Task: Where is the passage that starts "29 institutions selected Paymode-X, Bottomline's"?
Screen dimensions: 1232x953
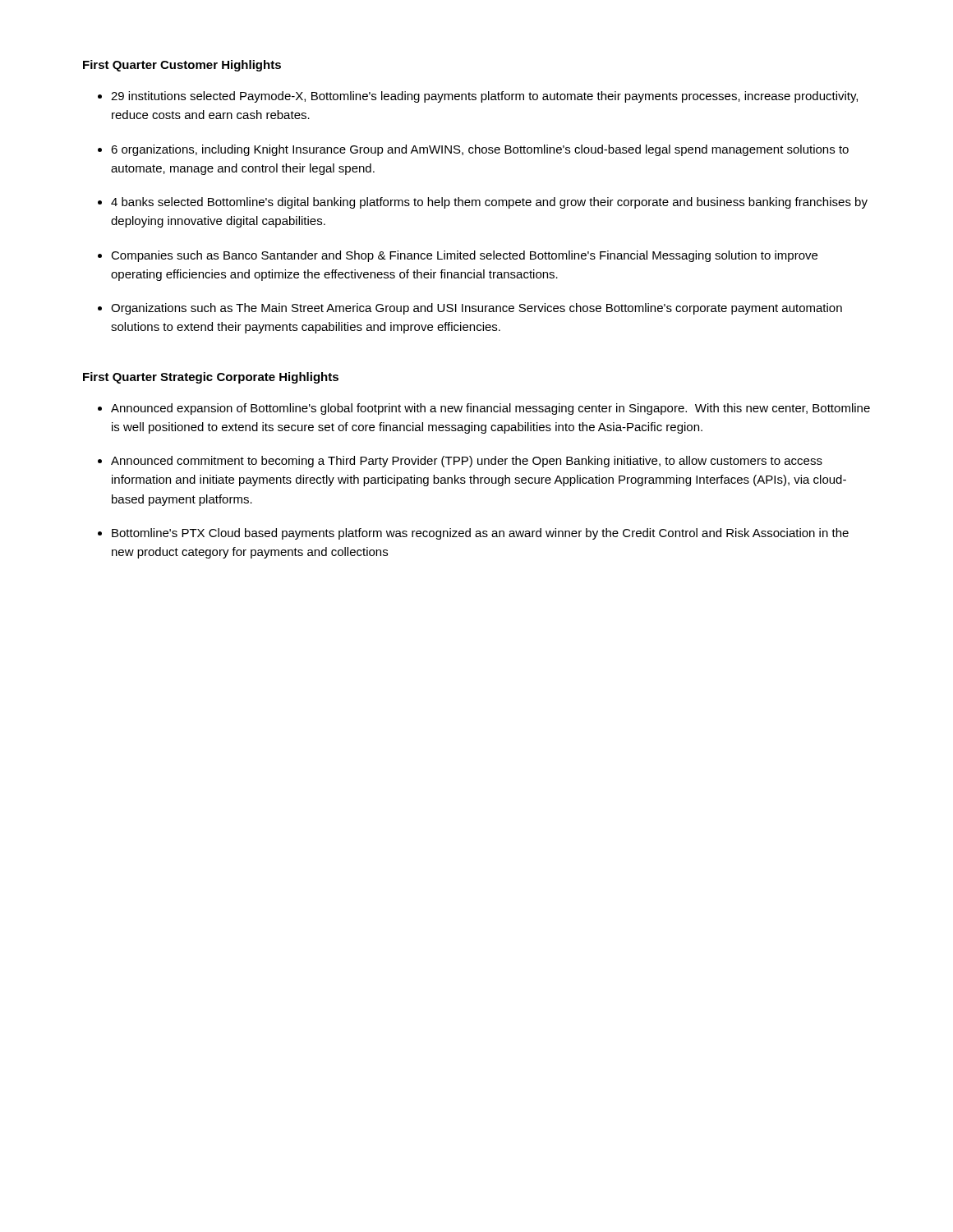Action: click(476, 105)
